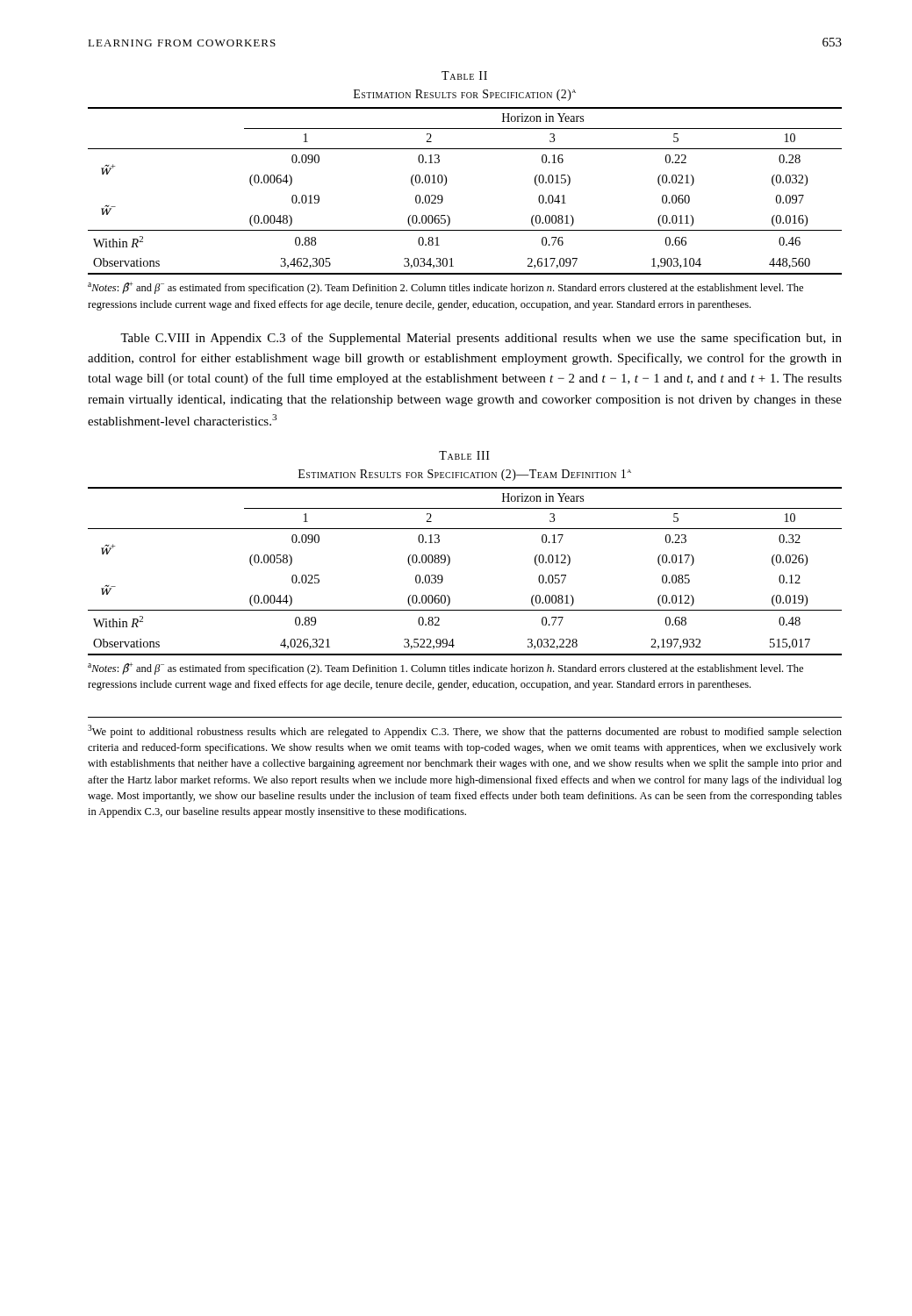Select the element starting "Estimation Results for Specification (2)a"
The image size is (912, 1316).
click(465, 93)
